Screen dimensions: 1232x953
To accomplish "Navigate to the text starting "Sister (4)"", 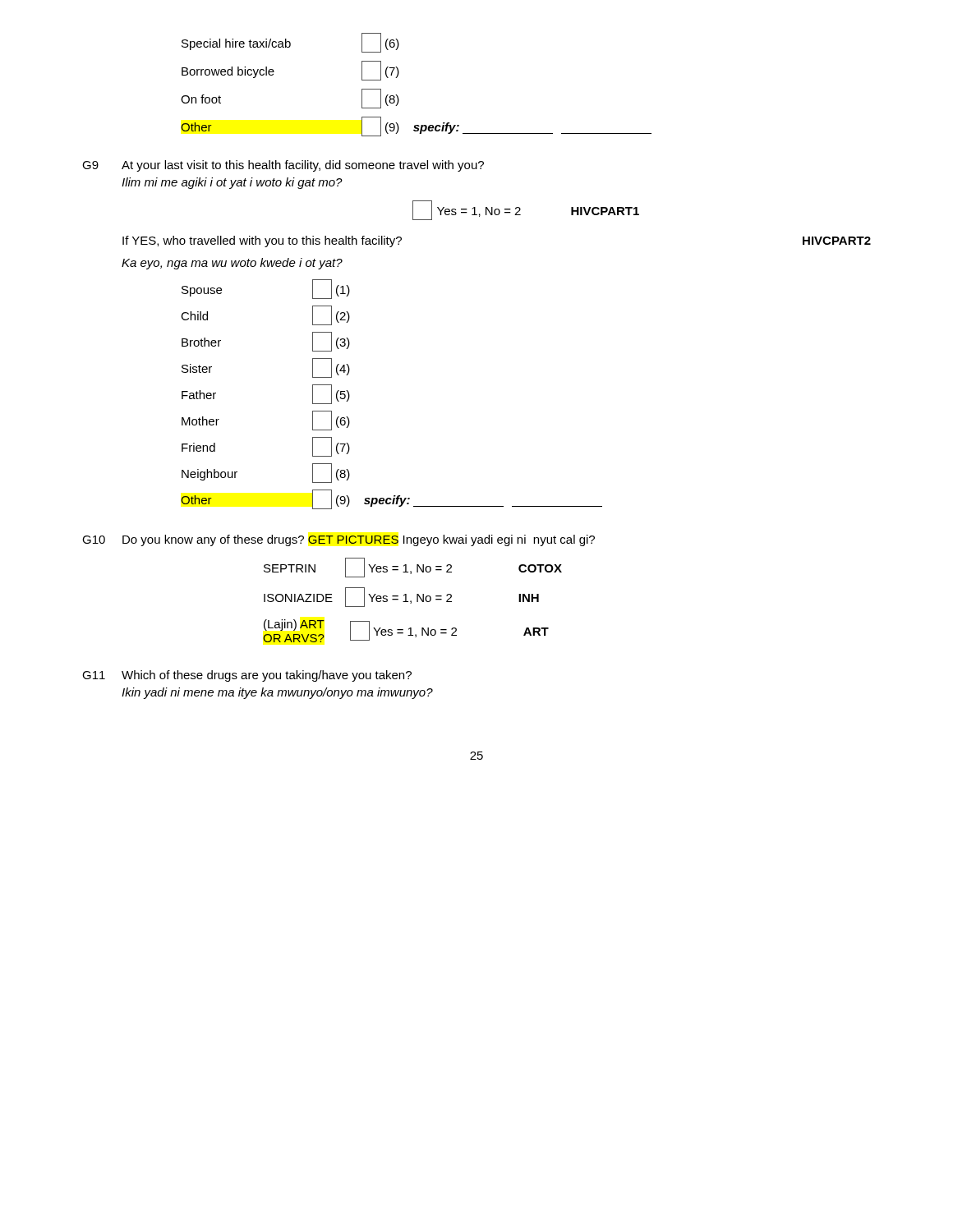I will click(x=190, y=368).
